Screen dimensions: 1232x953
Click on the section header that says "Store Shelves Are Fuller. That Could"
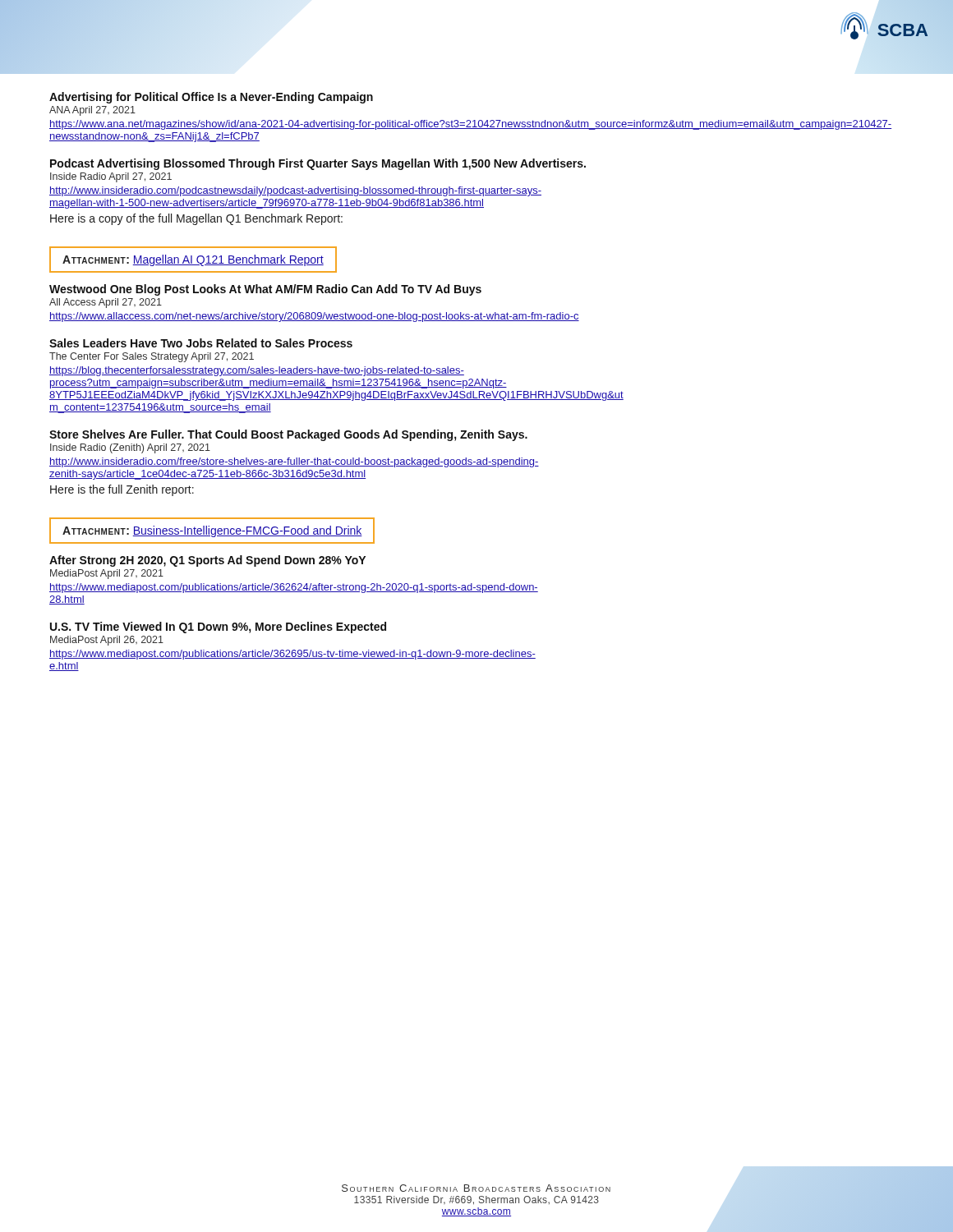289,434
